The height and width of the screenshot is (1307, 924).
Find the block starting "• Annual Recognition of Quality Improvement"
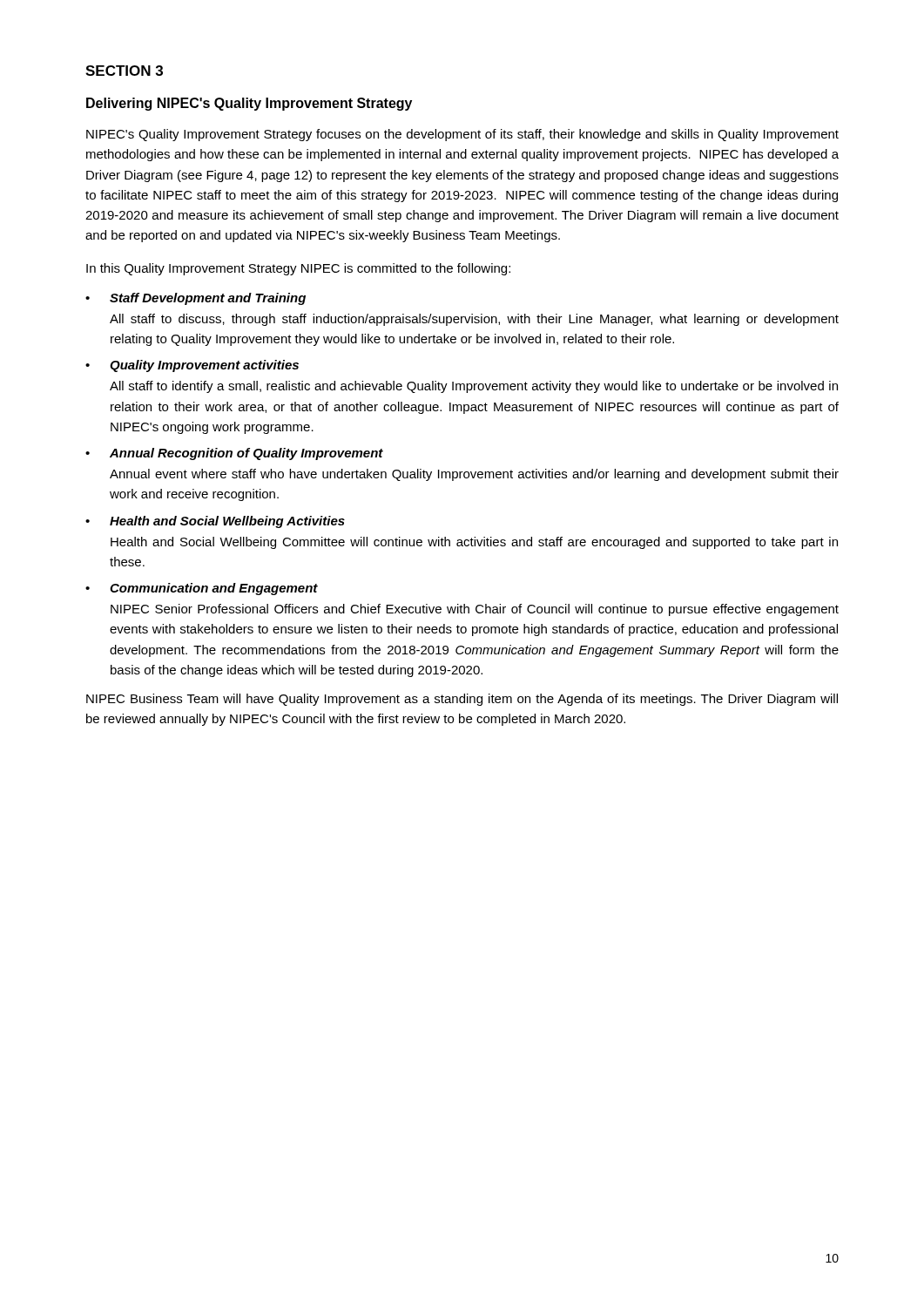point(462,475)
